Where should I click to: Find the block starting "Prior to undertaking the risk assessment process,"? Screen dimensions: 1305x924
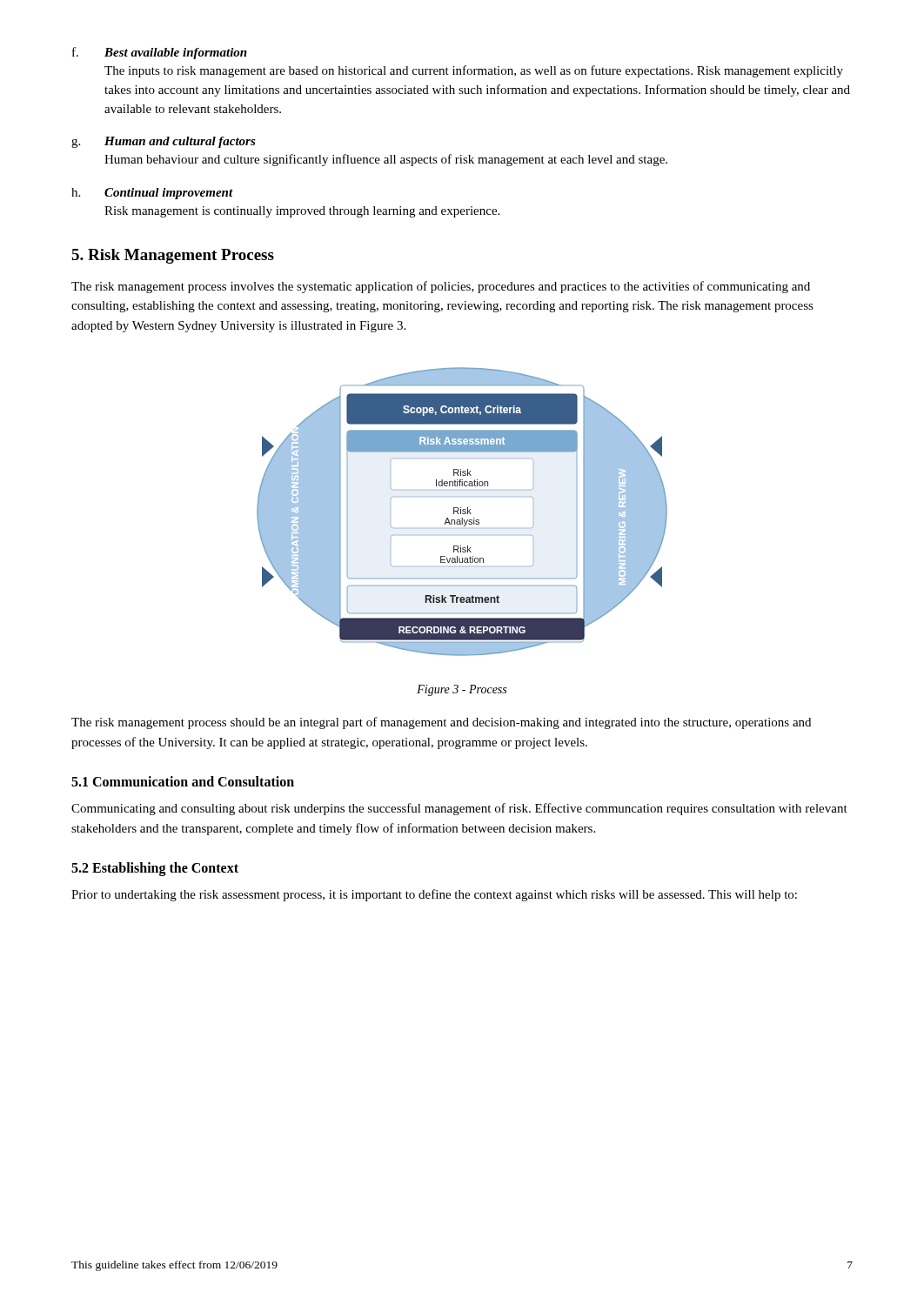435,895
